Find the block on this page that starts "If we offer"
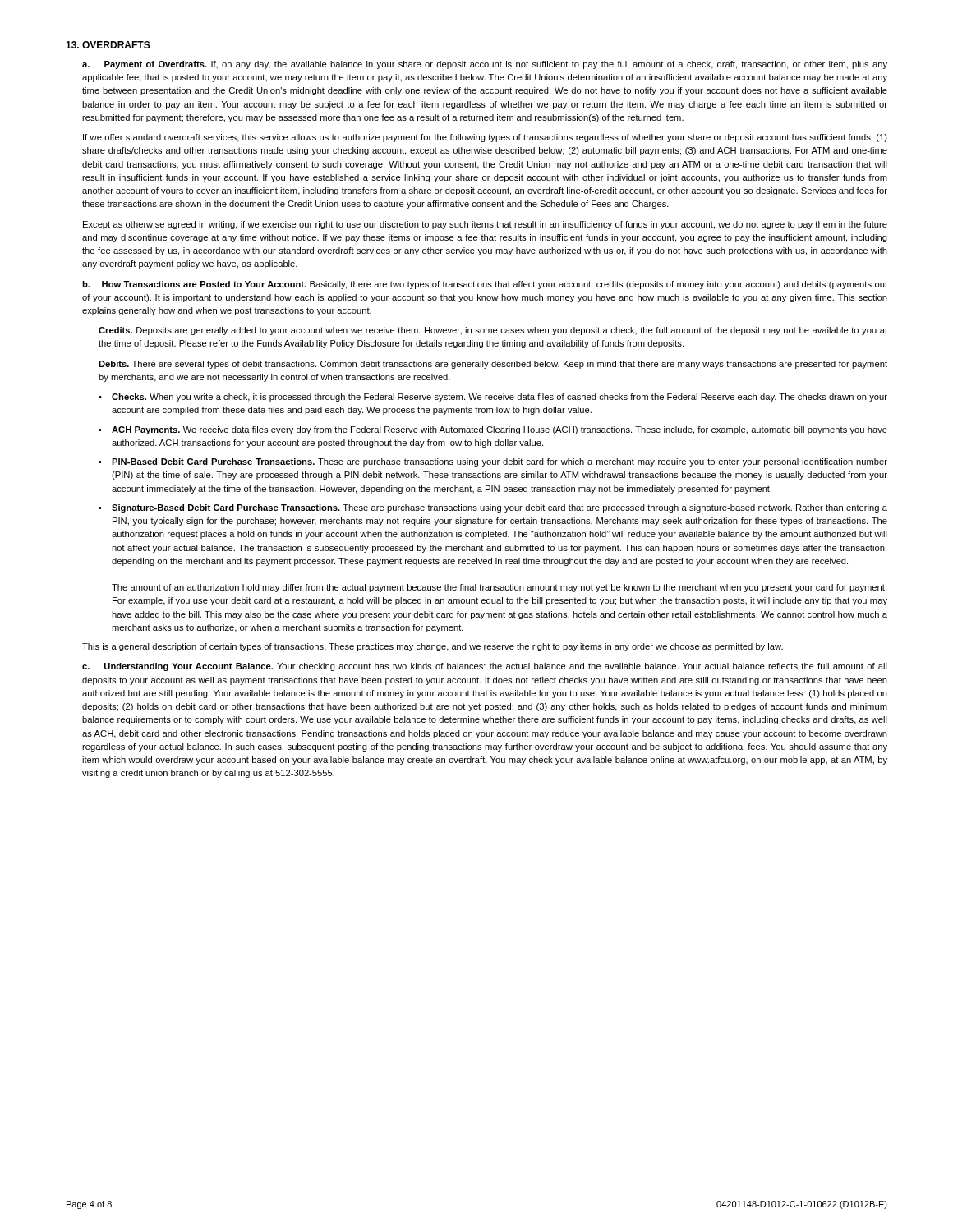Screen dimensions: 1232x953 [x=485, y=171]
